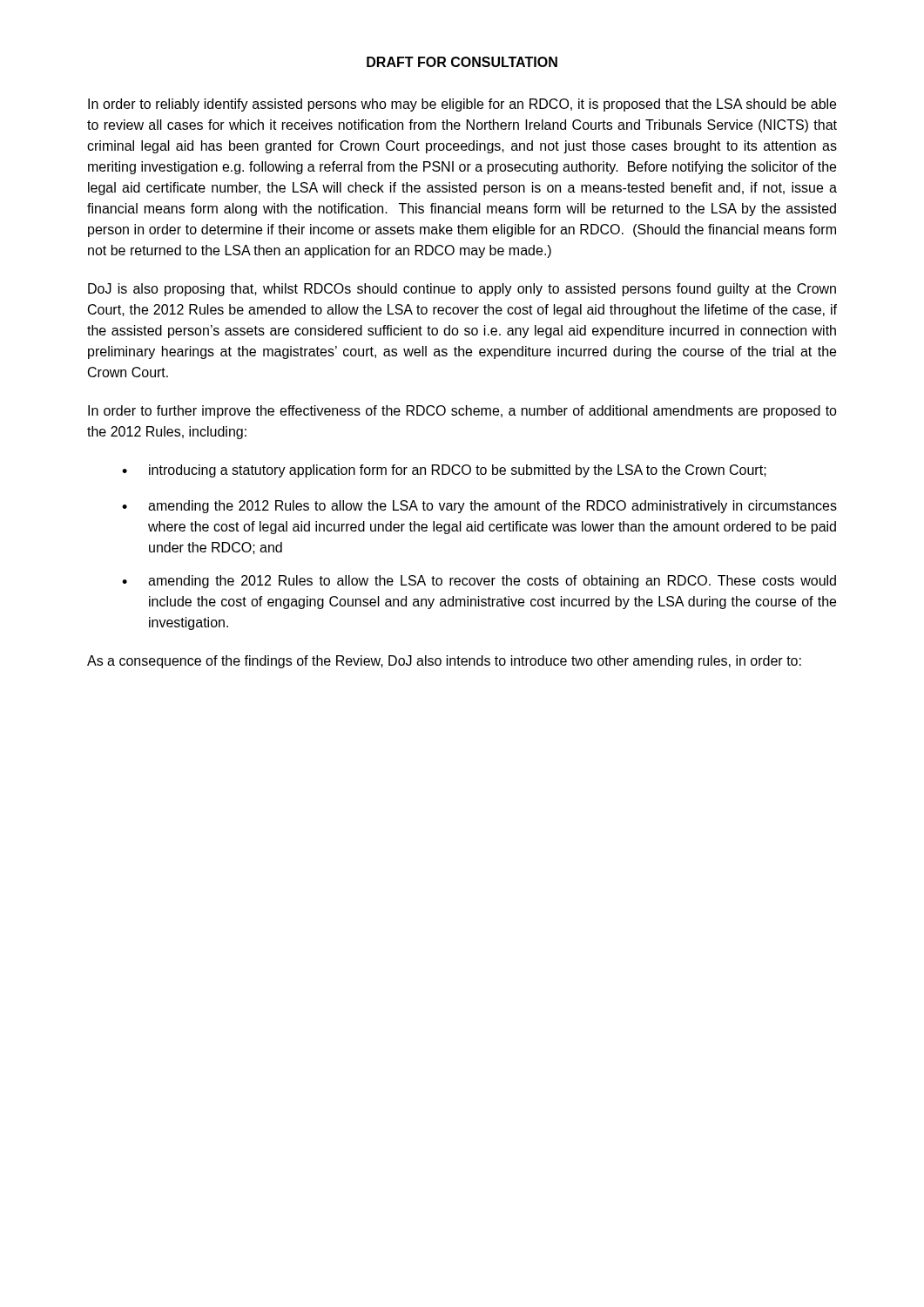Select the block starting "DoJ is also proposing that, whilst RDCOs"
The height and width of the screenshot is (1307, 924).
coord(462,331)
